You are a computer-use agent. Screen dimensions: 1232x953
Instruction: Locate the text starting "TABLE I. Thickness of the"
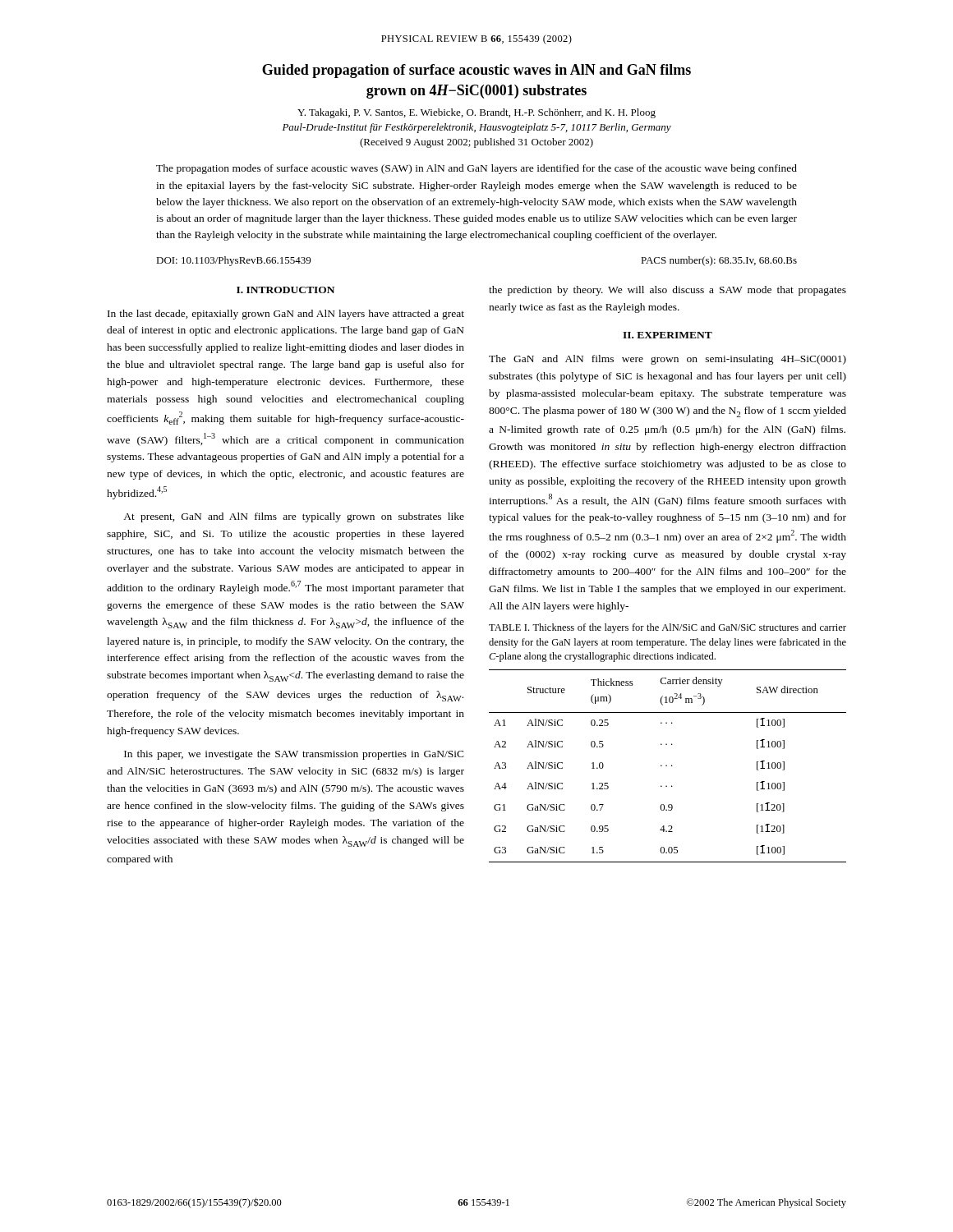coord(667,642)
